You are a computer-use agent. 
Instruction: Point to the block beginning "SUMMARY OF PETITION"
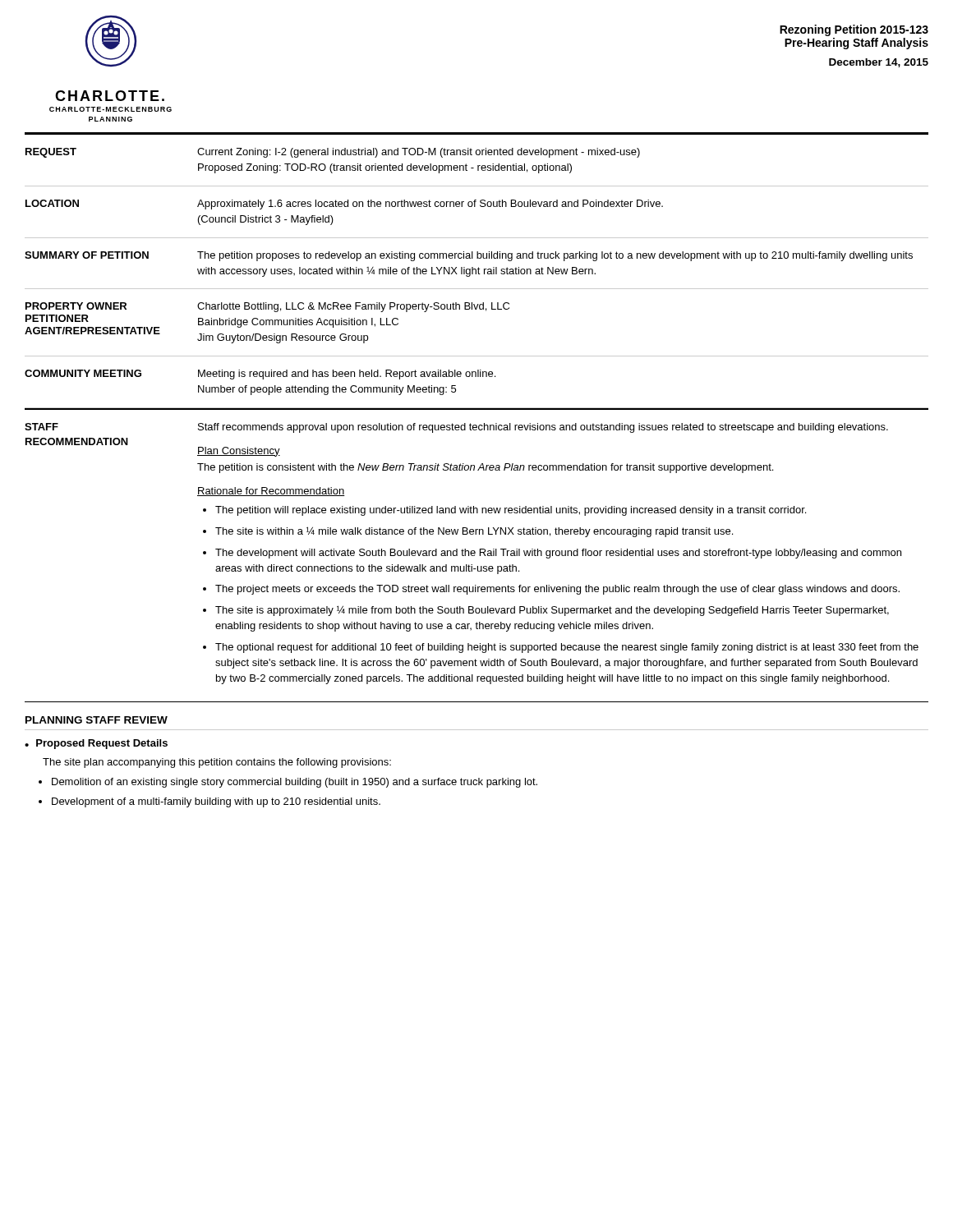(476, 263)
